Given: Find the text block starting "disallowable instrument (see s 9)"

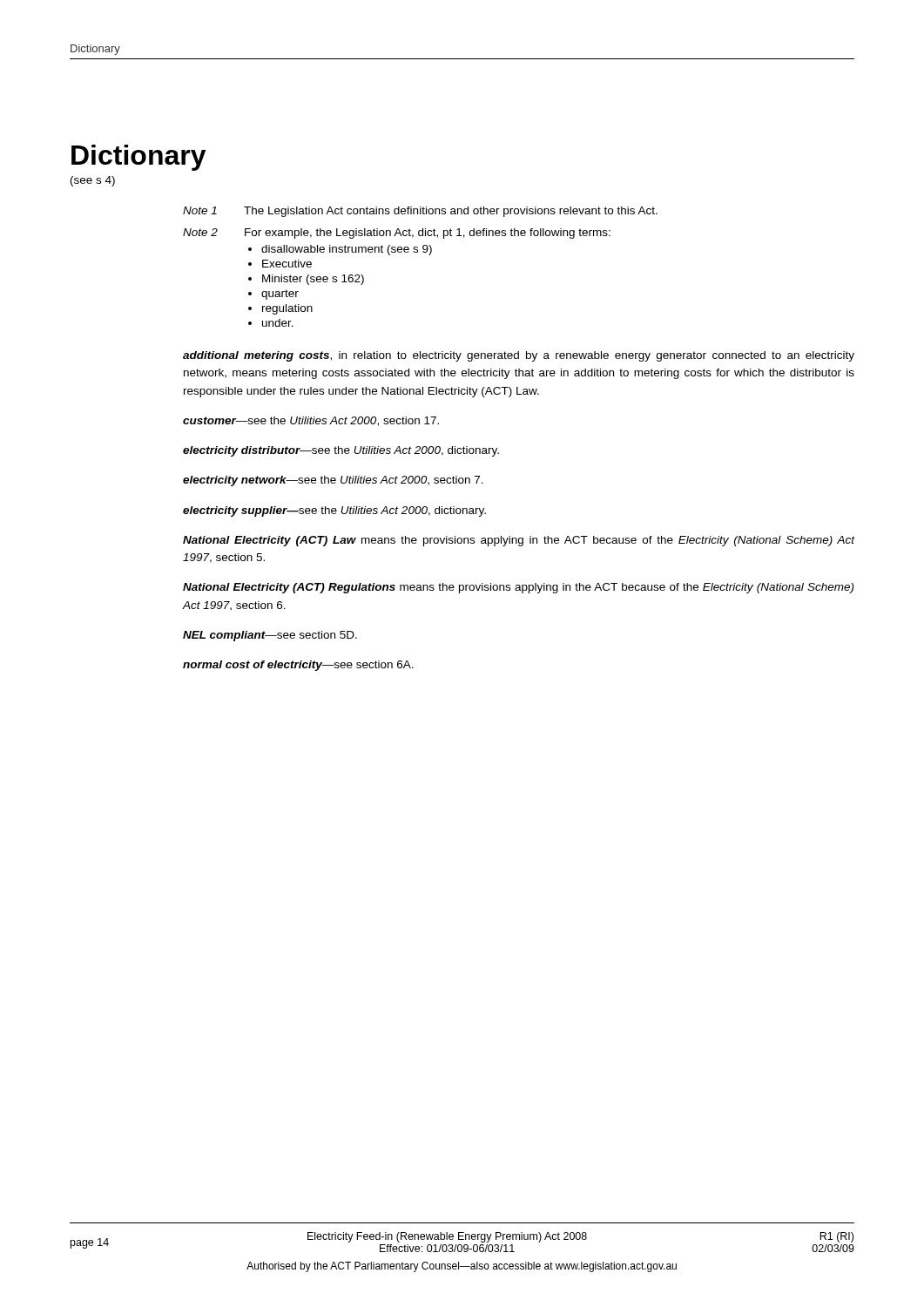Looking at the screenshot, I should point(347,249).
